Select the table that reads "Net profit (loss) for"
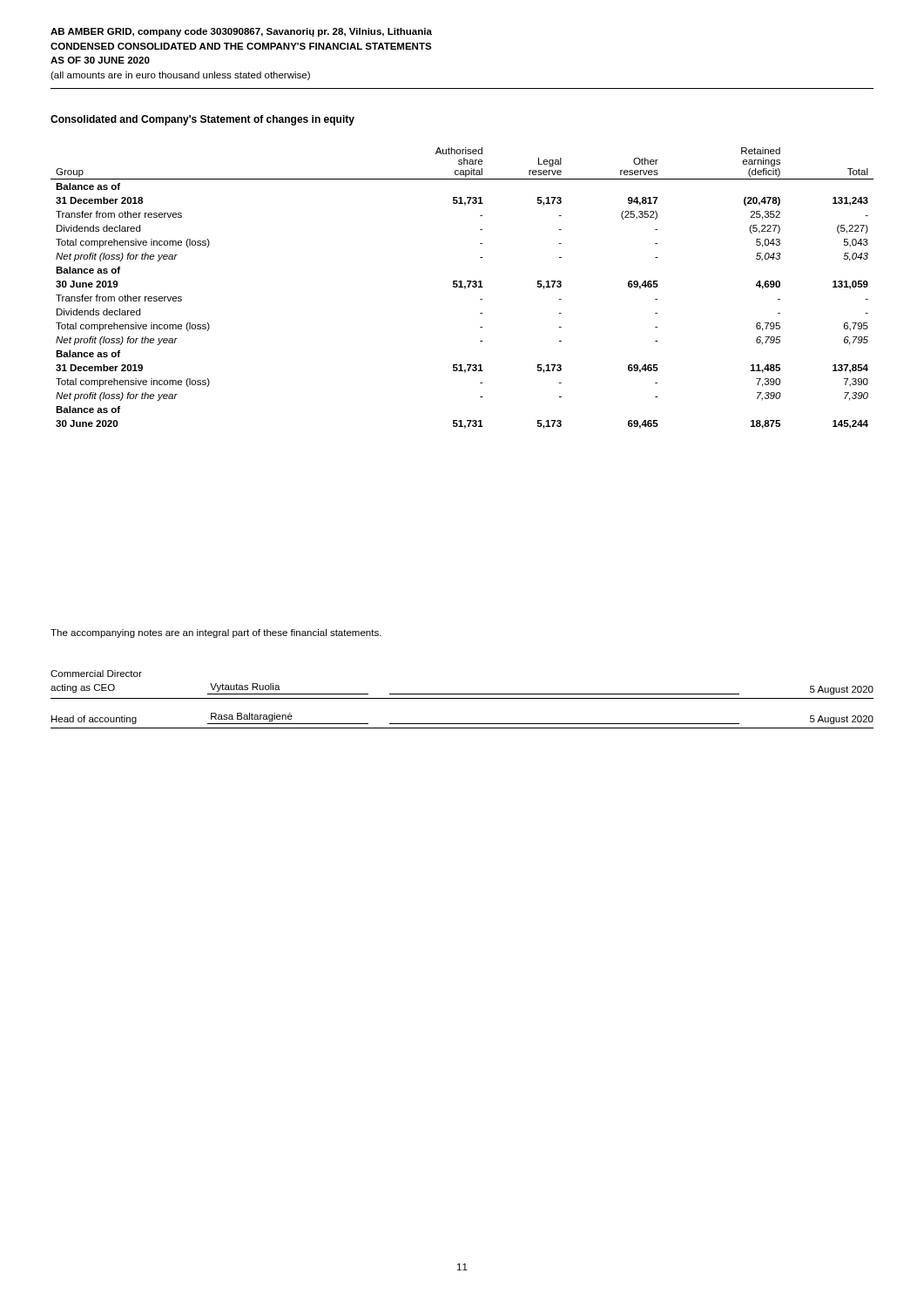 [462, 287]
